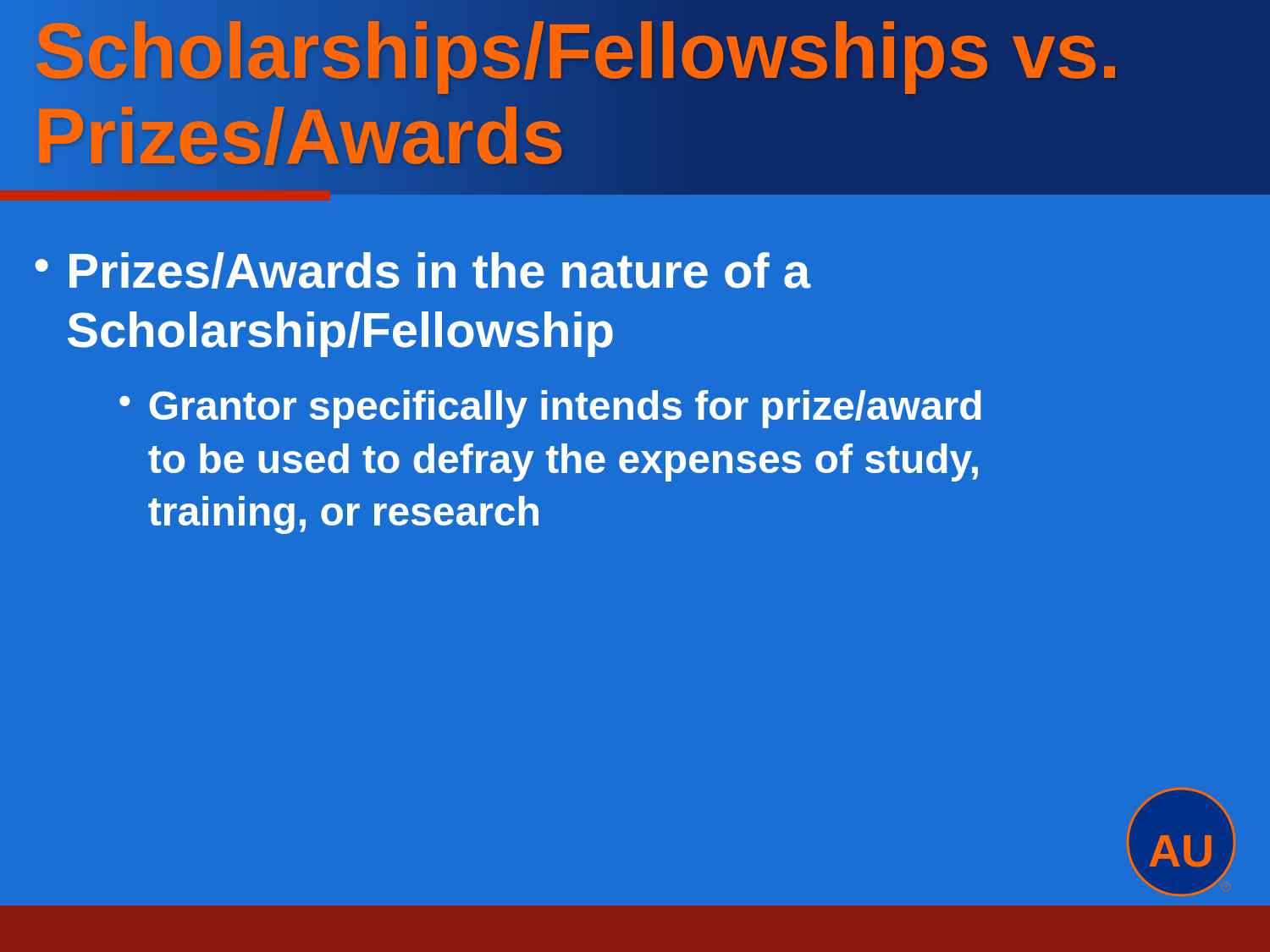Click where it says "Scholarships/Fellowships vs.Prizes/Awards"
Screen dimensions: 952x1270
click(x=605, y=94)
